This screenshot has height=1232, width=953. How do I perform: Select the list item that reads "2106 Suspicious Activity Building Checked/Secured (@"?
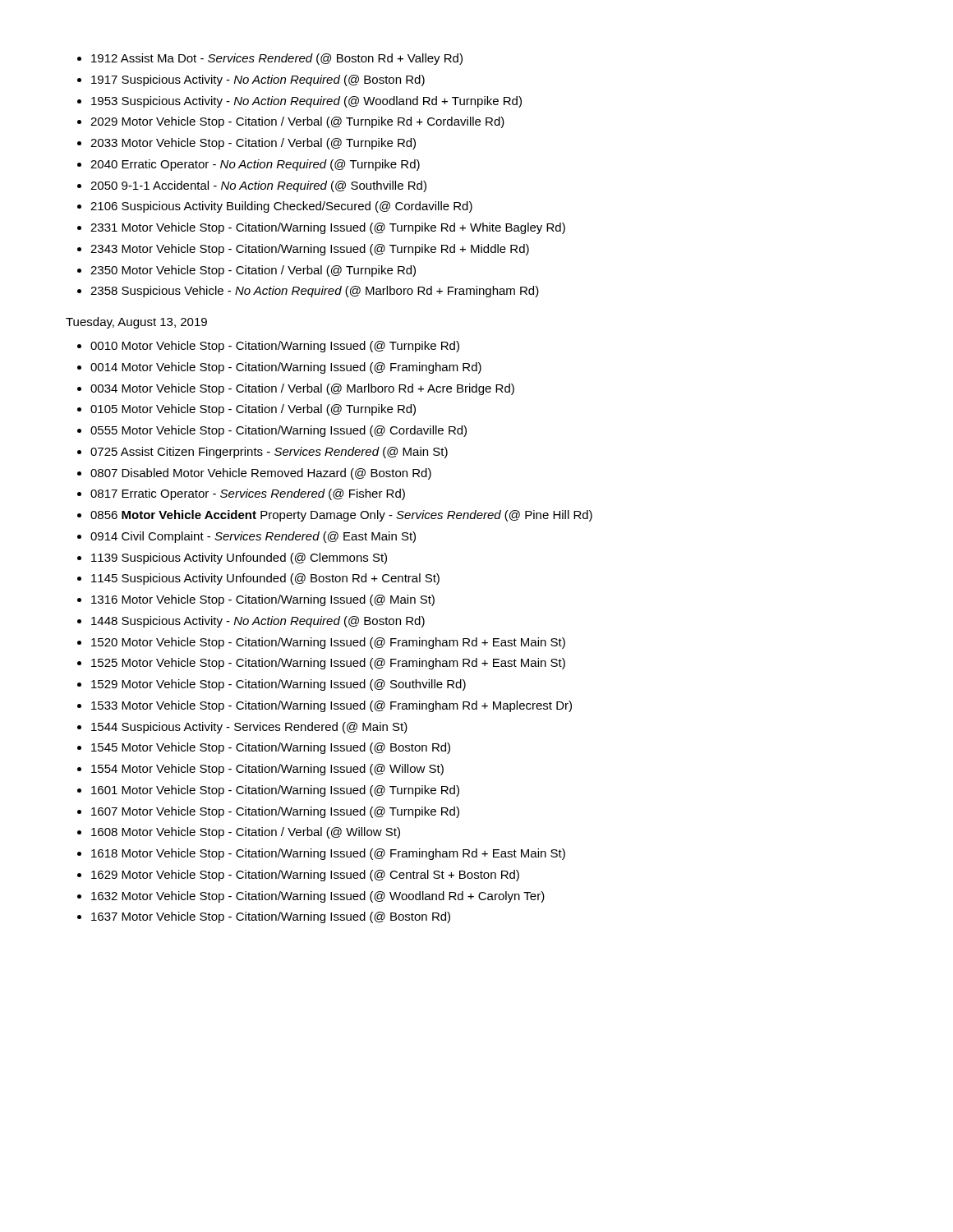pyautogui.click(x=282, y=206)
